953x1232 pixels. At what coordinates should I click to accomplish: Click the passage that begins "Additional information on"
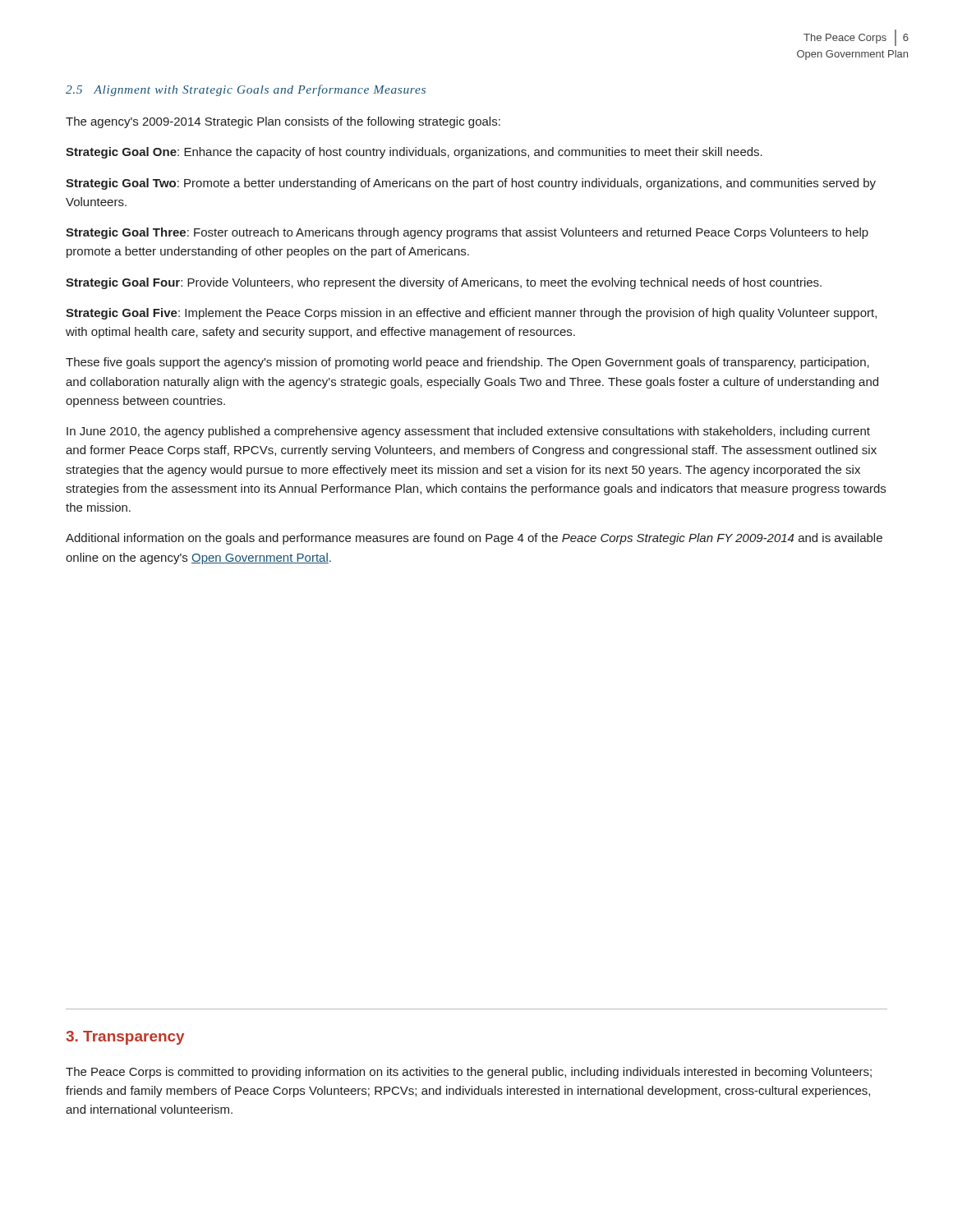point(474,547)
